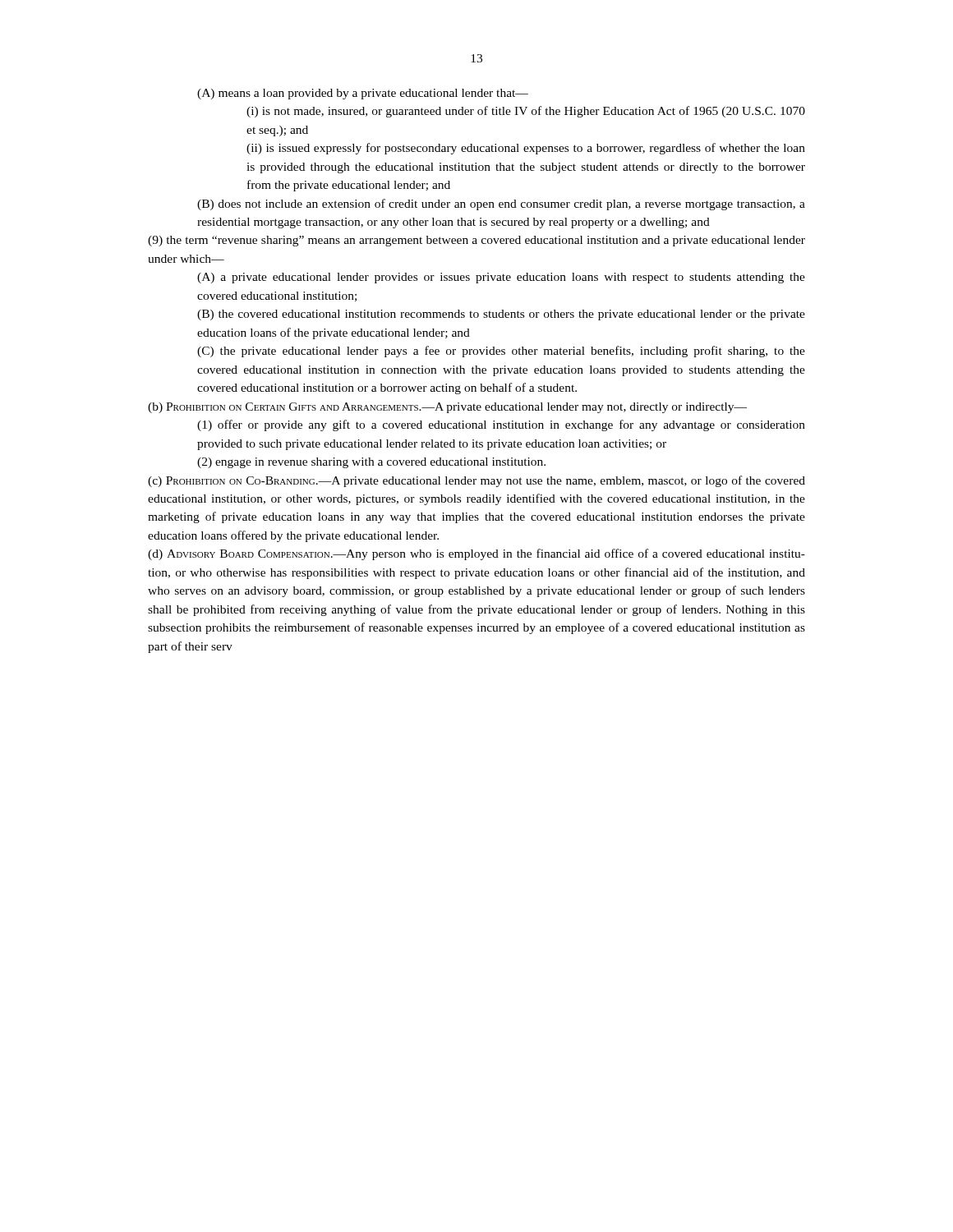Locate the block of text that opens with "(d) Advisory Board Compensation.—Any person who is em­ployed"
Image resolution: width=953 pixels, height=1232 pixels.
click(x=476, y=600)
